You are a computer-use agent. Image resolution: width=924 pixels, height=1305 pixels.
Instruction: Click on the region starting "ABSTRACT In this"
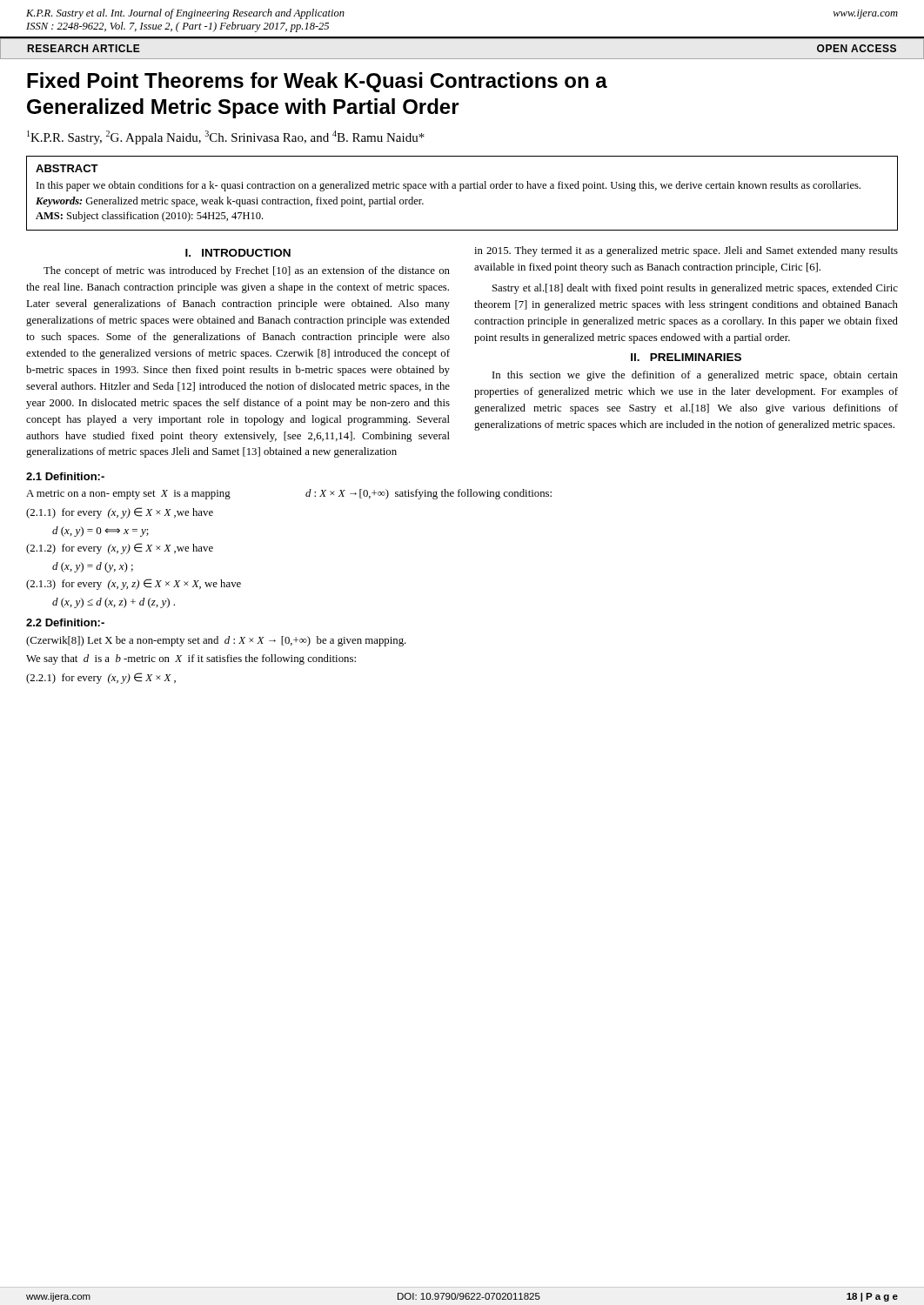462,192
